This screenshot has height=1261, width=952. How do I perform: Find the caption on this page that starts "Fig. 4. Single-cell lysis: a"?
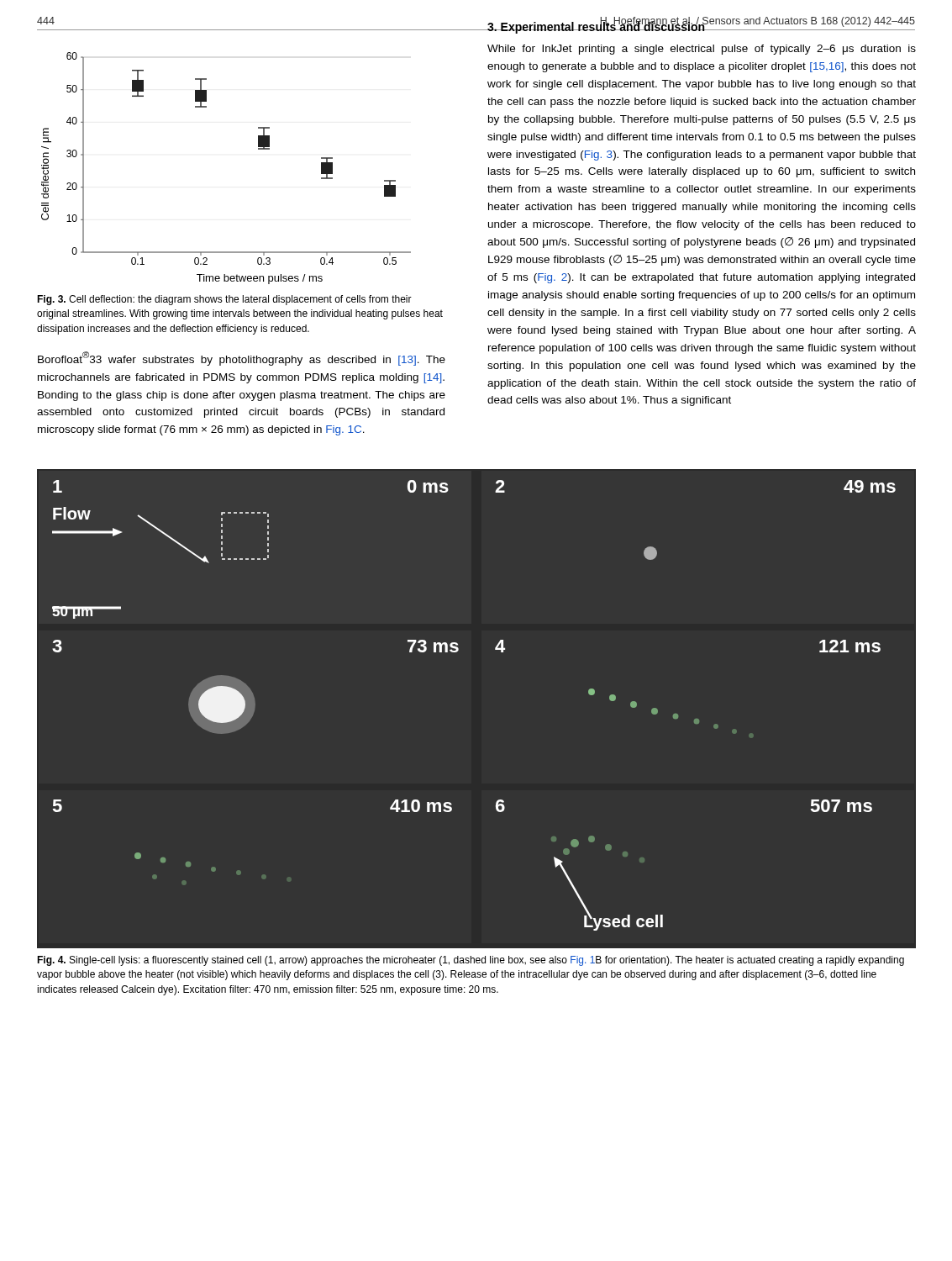[x=471, y=975]
